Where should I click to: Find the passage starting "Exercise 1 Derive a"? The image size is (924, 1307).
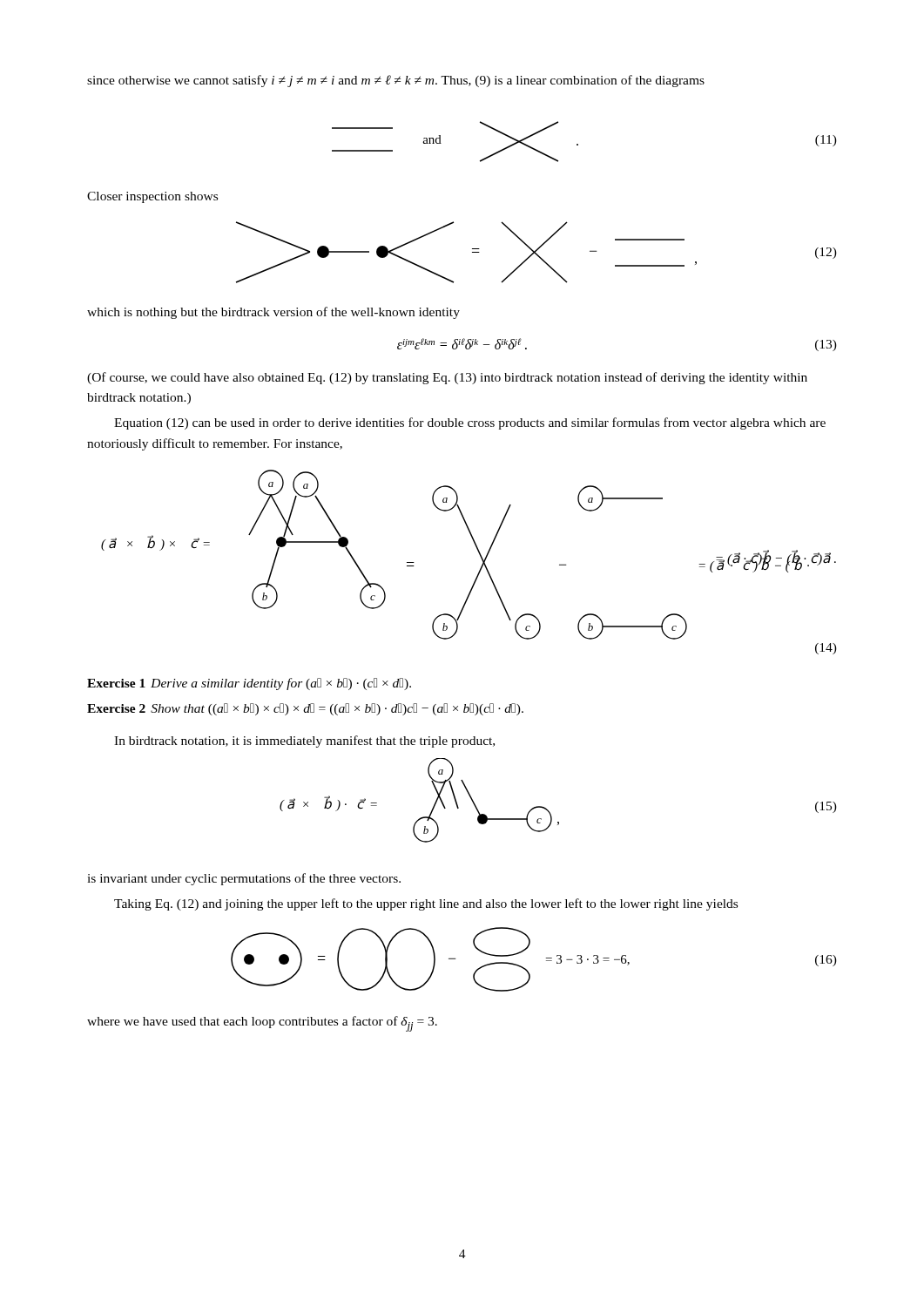pyautogui.click(x=250, y=683)
